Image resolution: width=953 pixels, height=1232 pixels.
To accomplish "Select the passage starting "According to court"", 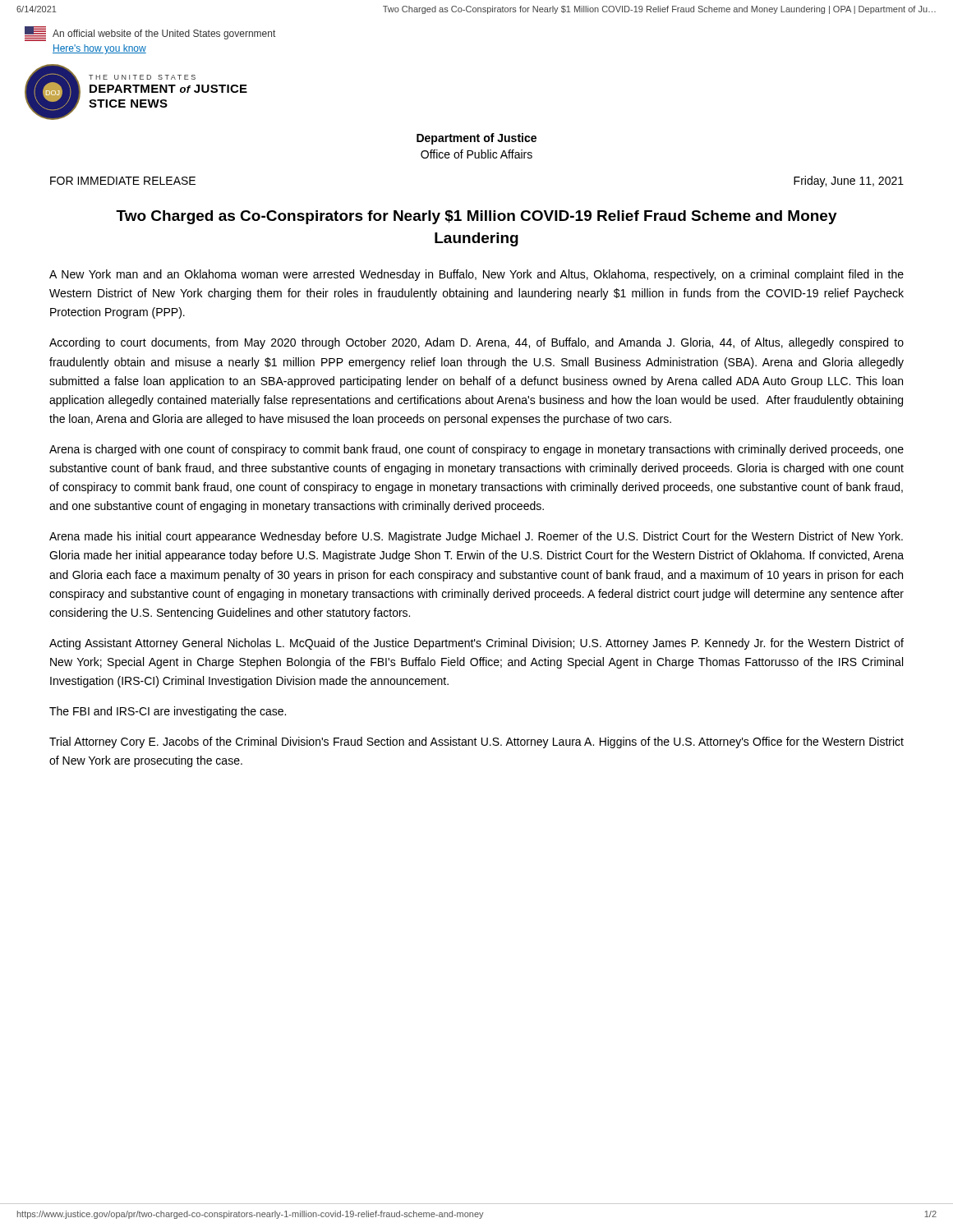I will pos(476,381).
